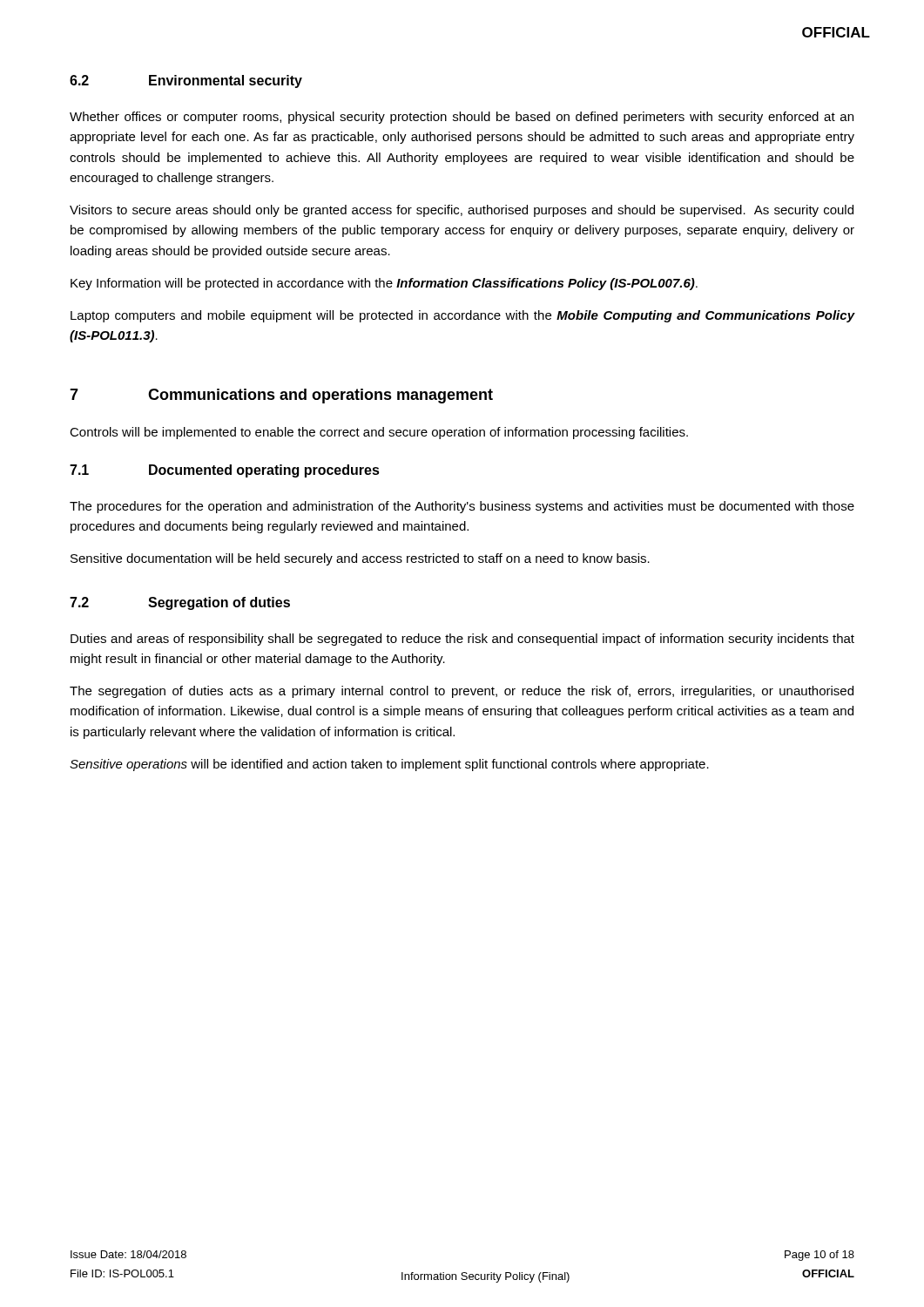Point to "7.1 Documented operating procedures"
Image resolution: width=924 pixels, height=1307 pixels.
(x=225, y=470)
